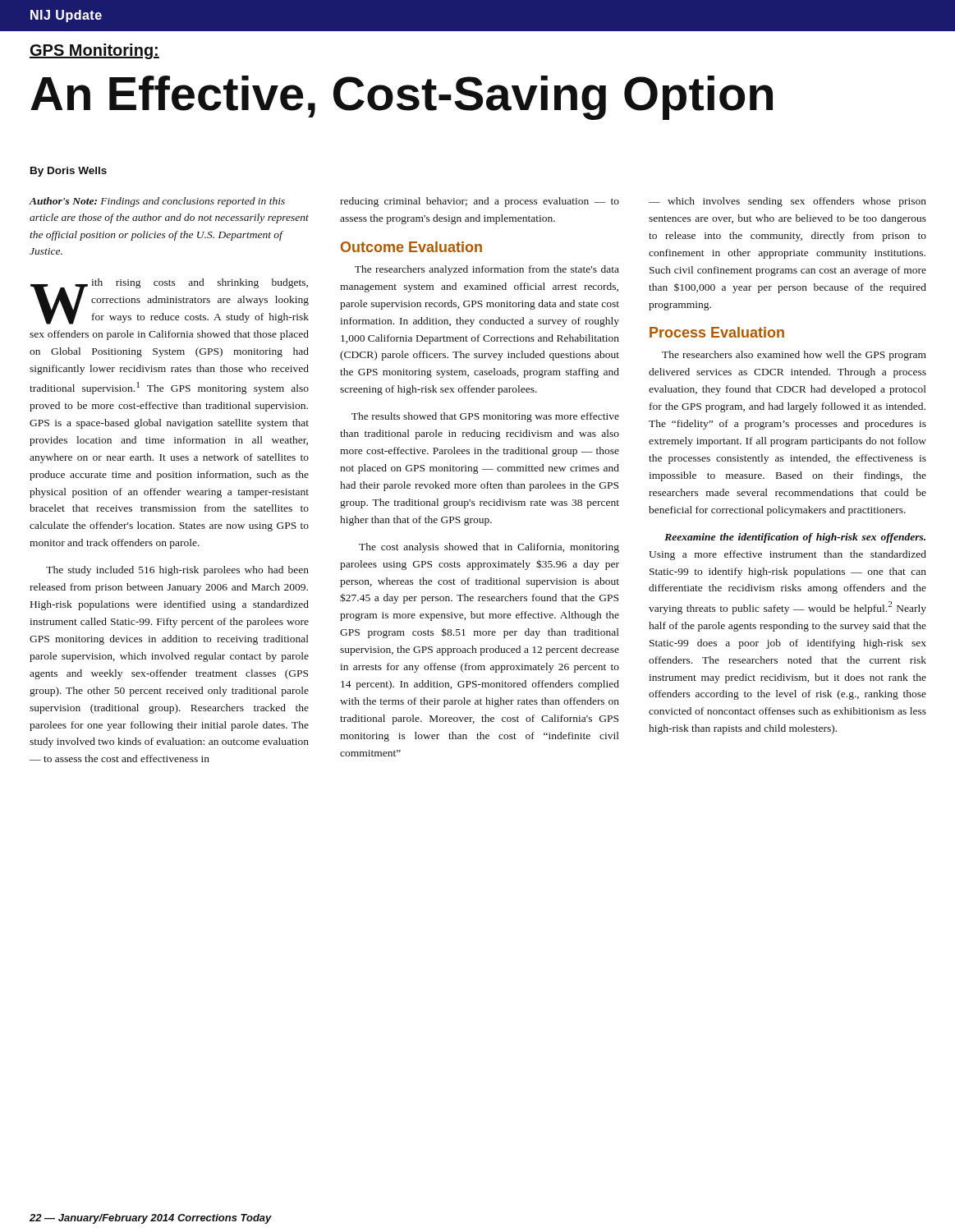Locate the block of text that opens with "Author's Note: Findings and conclusions reported"
The width and height of the screenshot is (955, 1232).
pos(169,226)
